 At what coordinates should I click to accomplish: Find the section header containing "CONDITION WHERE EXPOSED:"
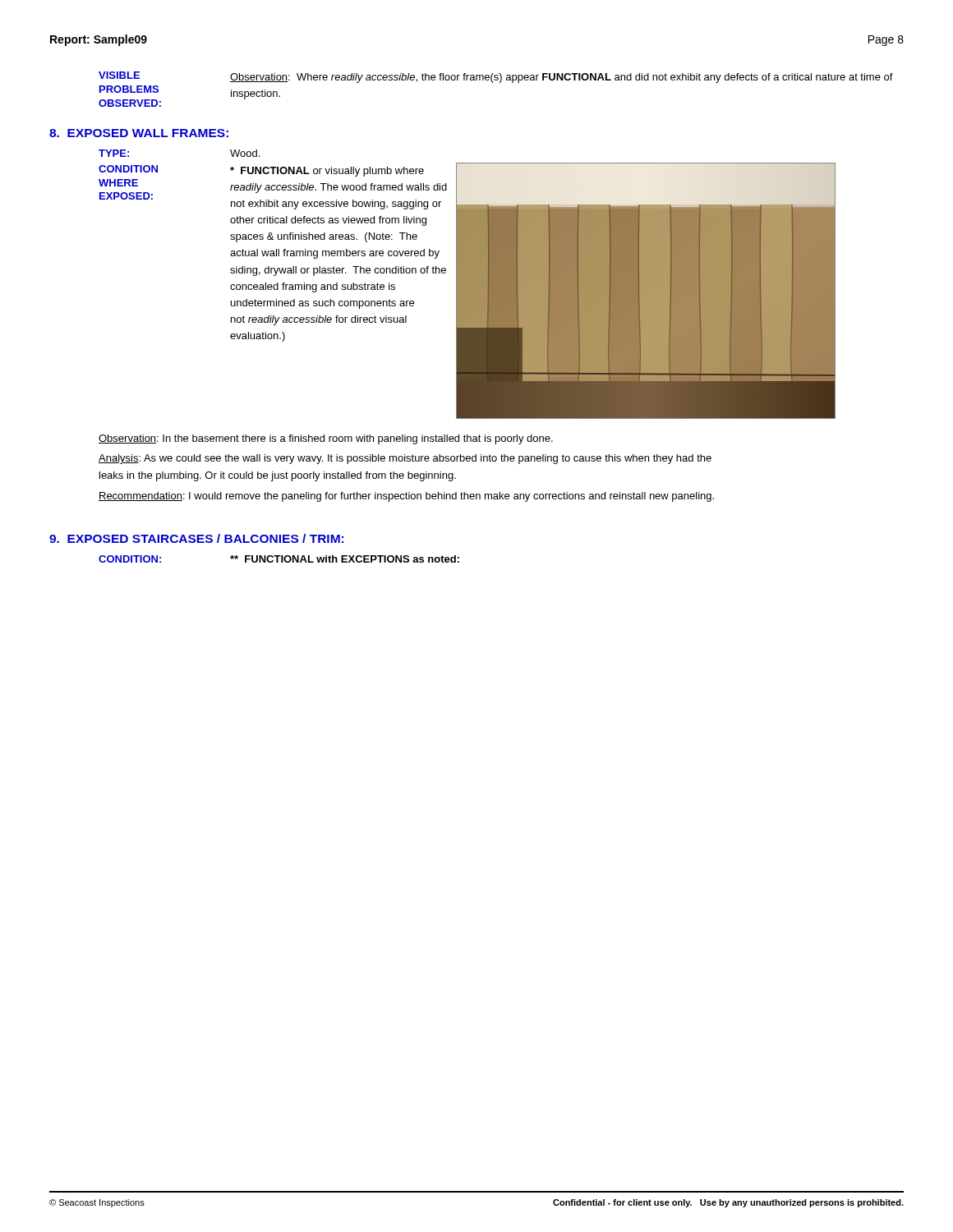[128, 167]
